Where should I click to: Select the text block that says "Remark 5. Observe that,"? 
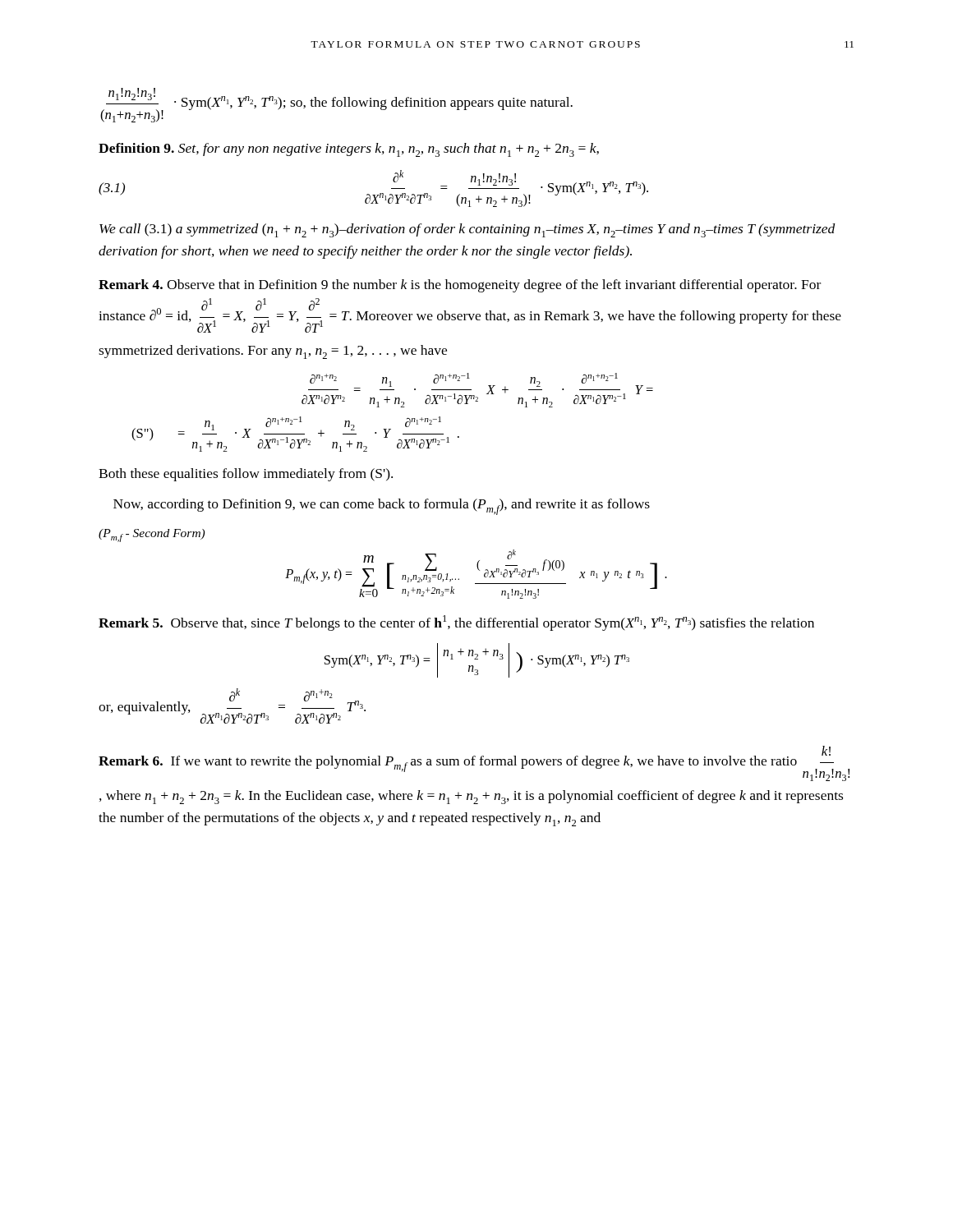(x=457, y=622)
